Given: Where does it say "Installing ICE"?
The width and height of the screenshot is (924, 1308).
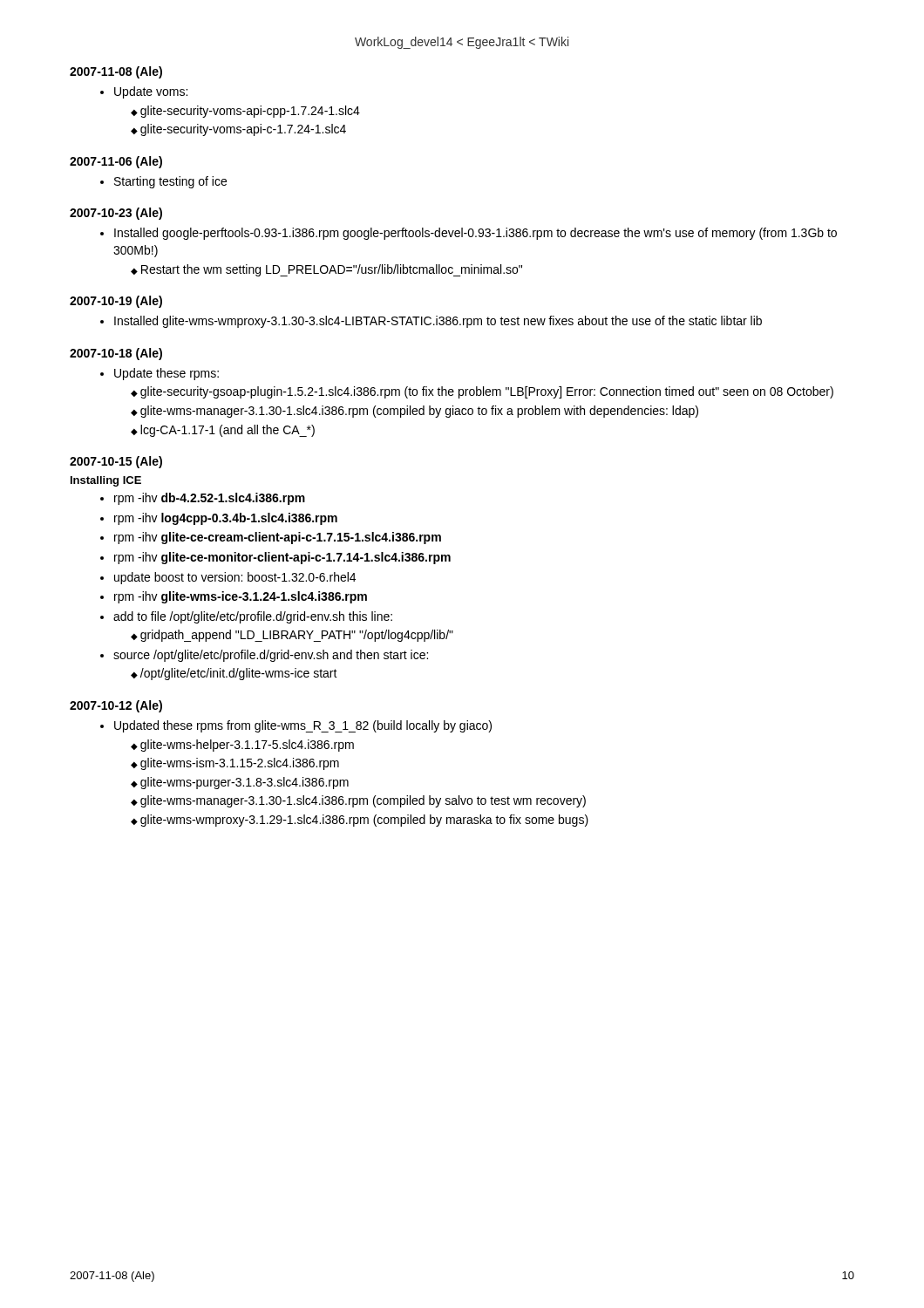Looking at the screenshot, I should [106, 480].
